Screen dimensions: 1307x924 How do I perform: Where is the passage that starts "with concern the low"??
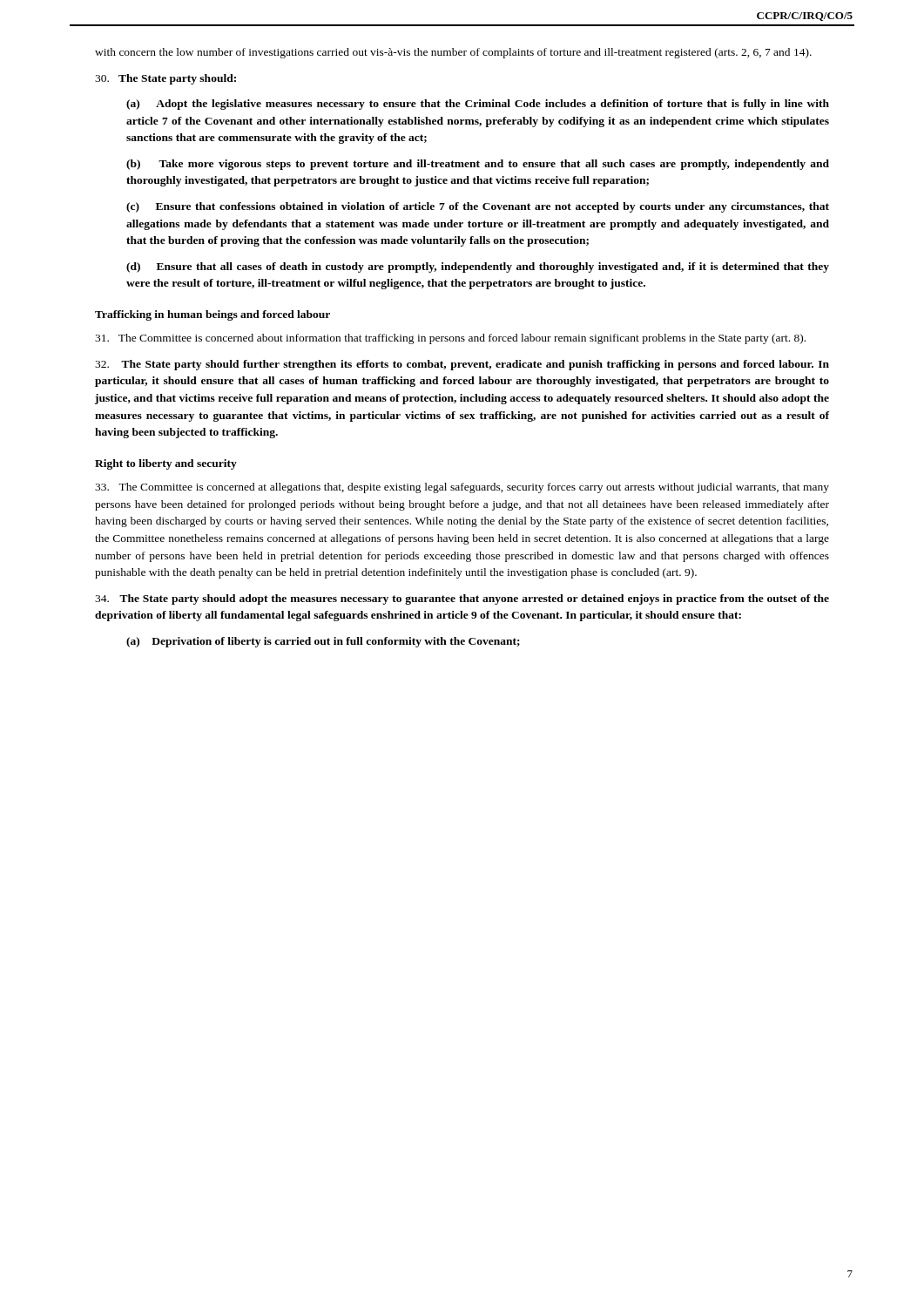tap(453, 52)
